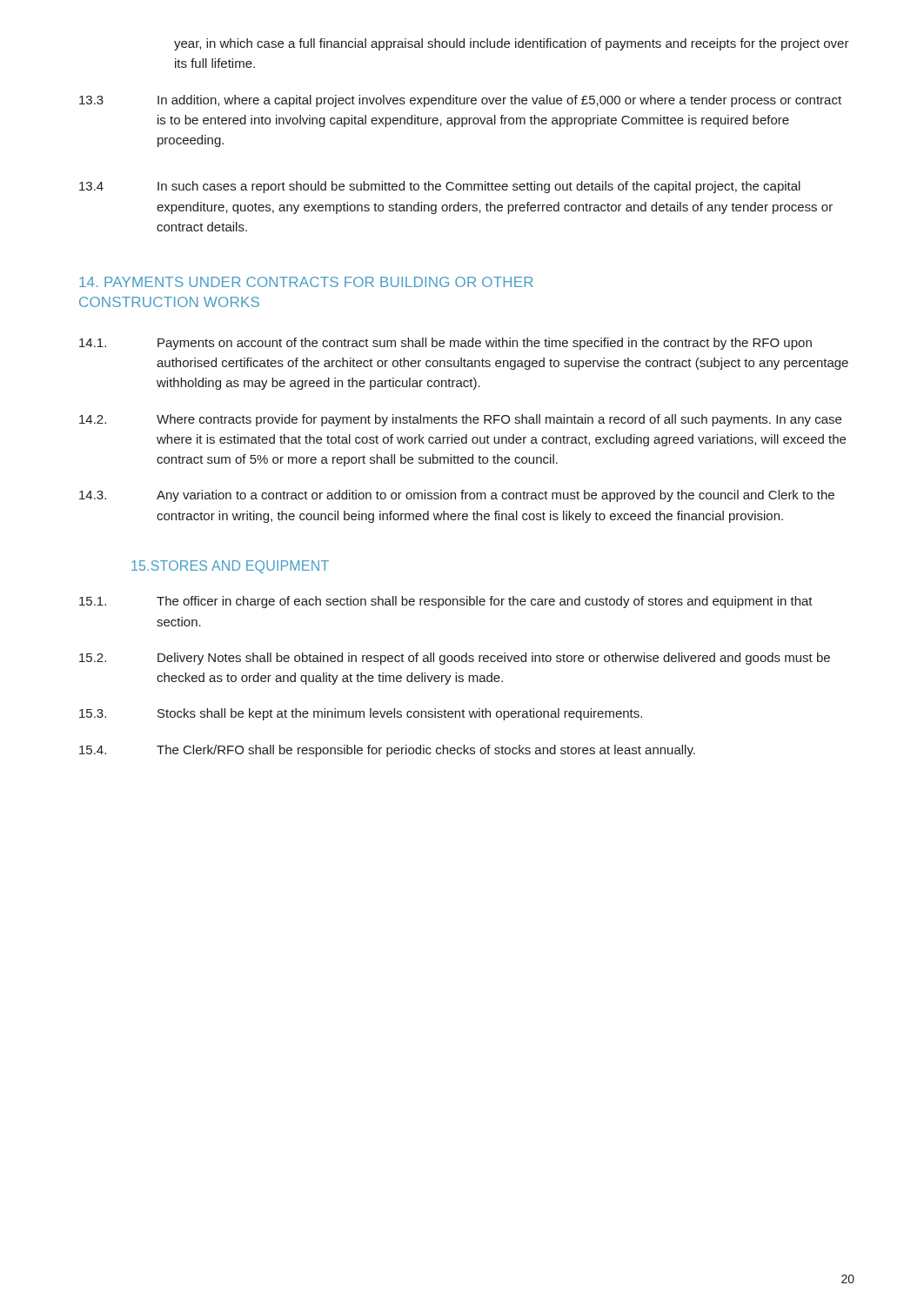Where is the passage that starts "15.3. Stocks shall"?
The image size is (924, 1305).
[466, 714]
